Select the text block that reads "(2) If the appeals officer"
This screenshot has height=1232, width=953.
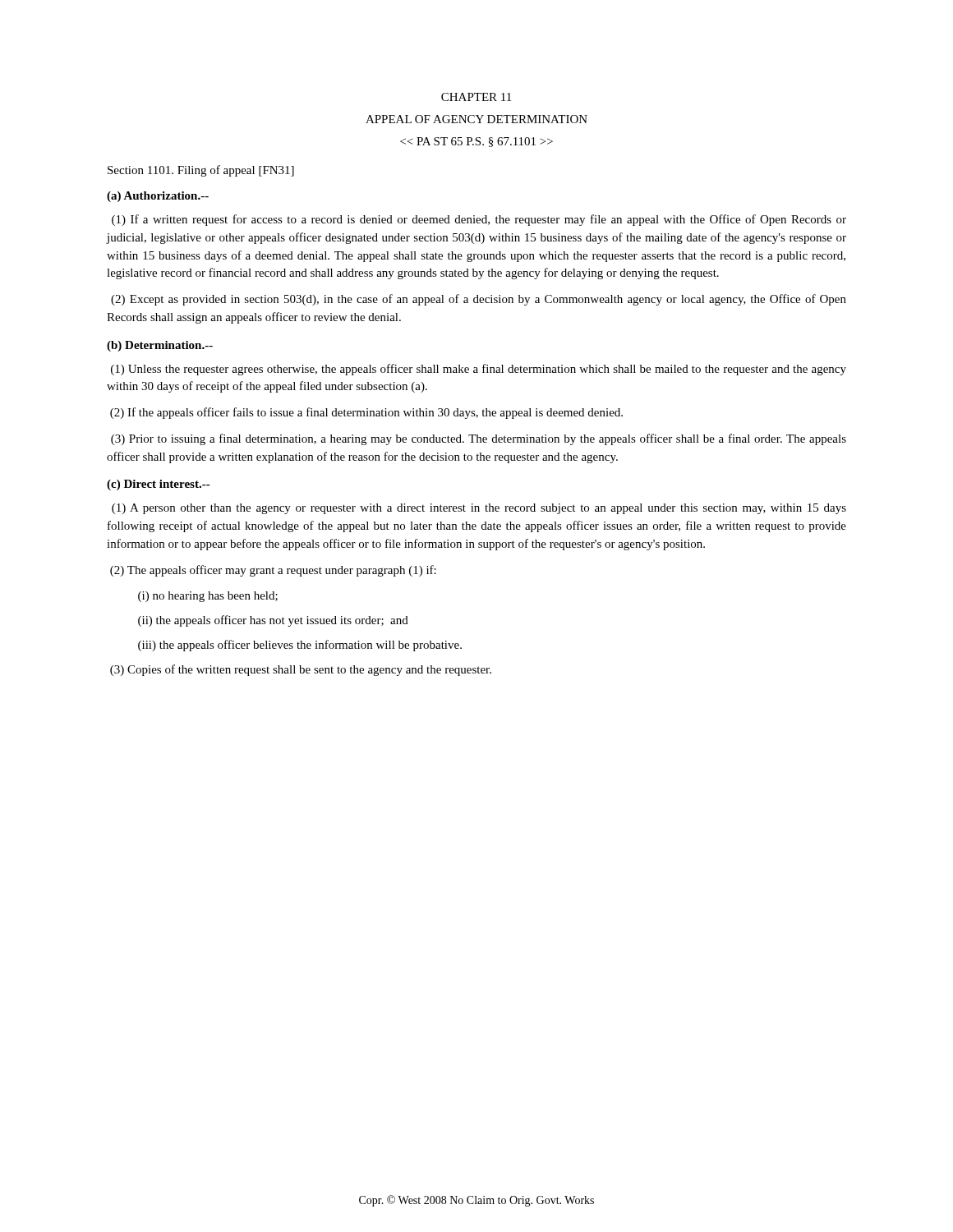coord(365,412)
